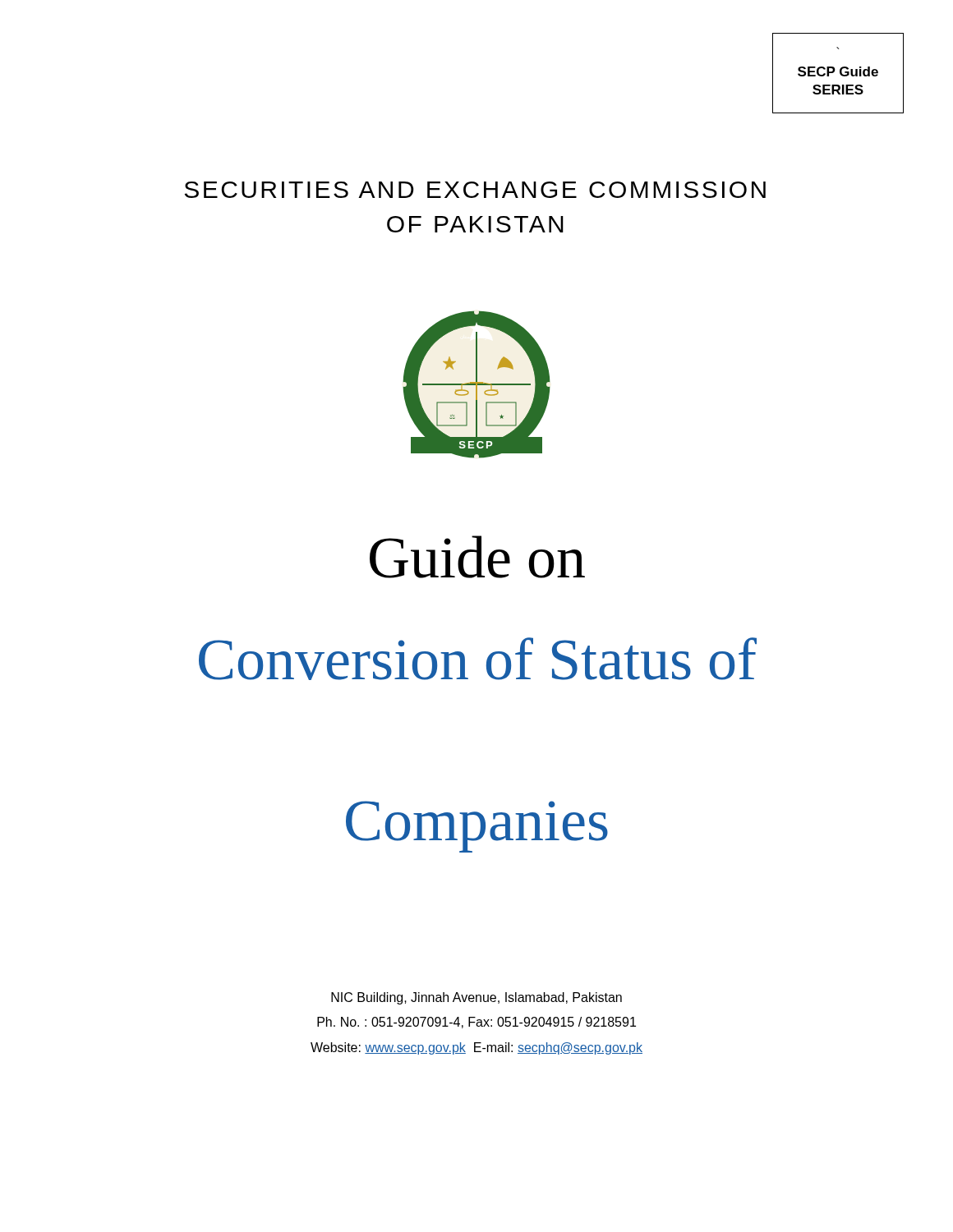The height and width of the screenshot is (1232, 953).
Task: Click on the block starting "NIC Building, Jinnah Avenue, Islamabad, Pakistan Ph. No."
Action: tap(476, 1022)
